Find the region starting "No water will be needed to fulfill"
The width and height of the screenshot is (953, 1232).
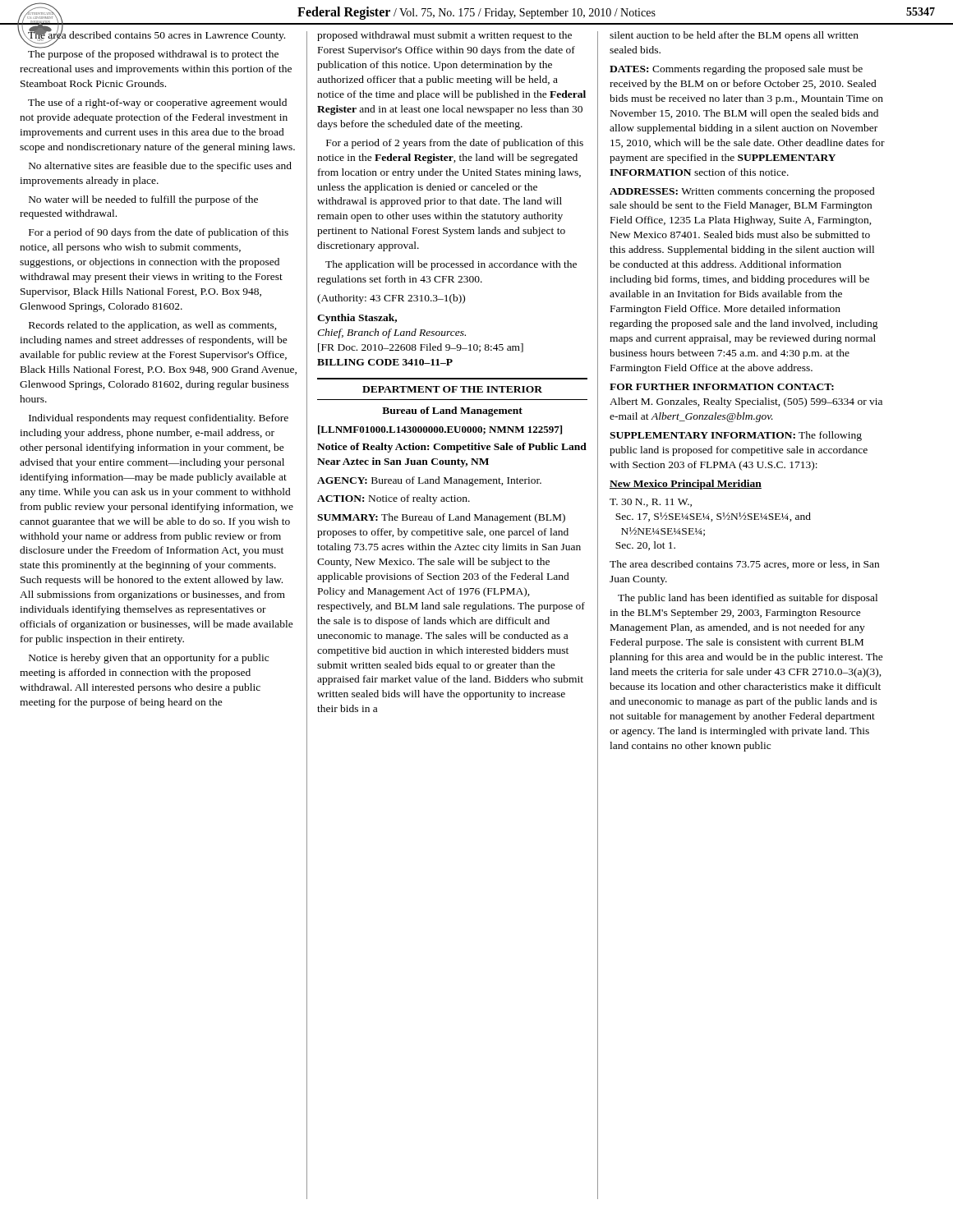(139, 206)
